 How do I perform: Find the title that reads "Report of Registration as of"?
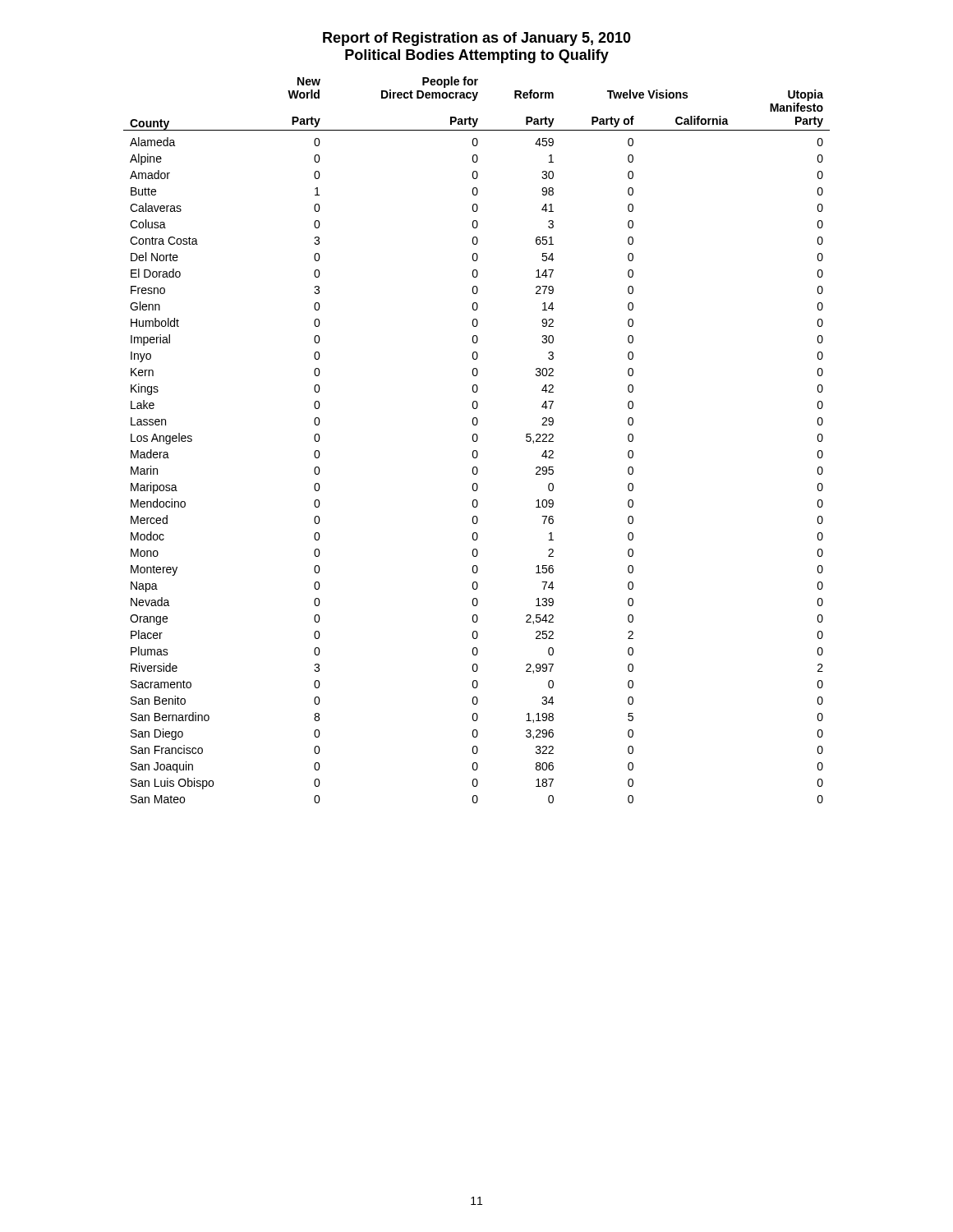coord(476,47)
